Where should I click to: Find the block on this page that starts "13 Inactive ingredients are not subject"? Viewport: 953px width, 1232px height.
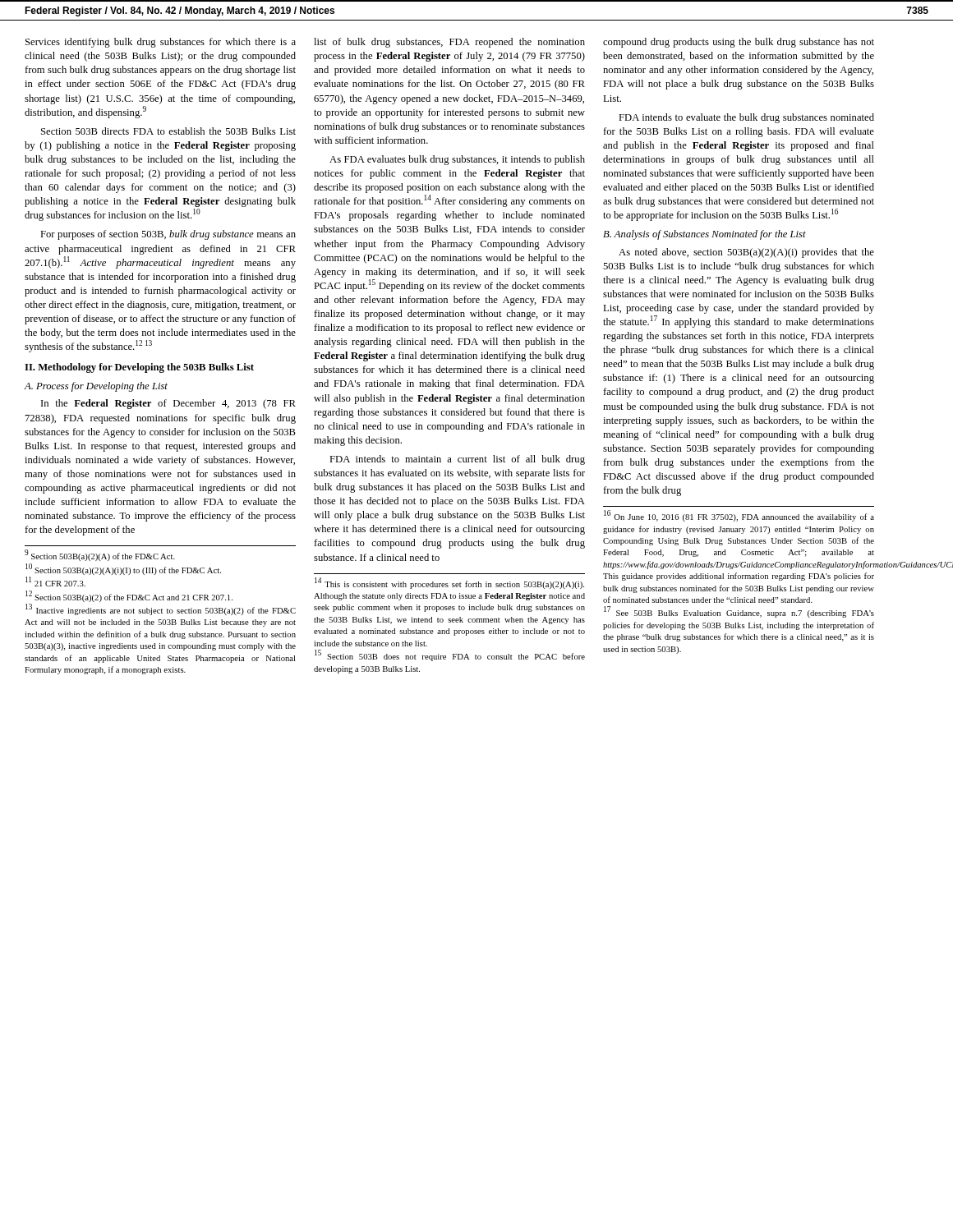(160, 640)
